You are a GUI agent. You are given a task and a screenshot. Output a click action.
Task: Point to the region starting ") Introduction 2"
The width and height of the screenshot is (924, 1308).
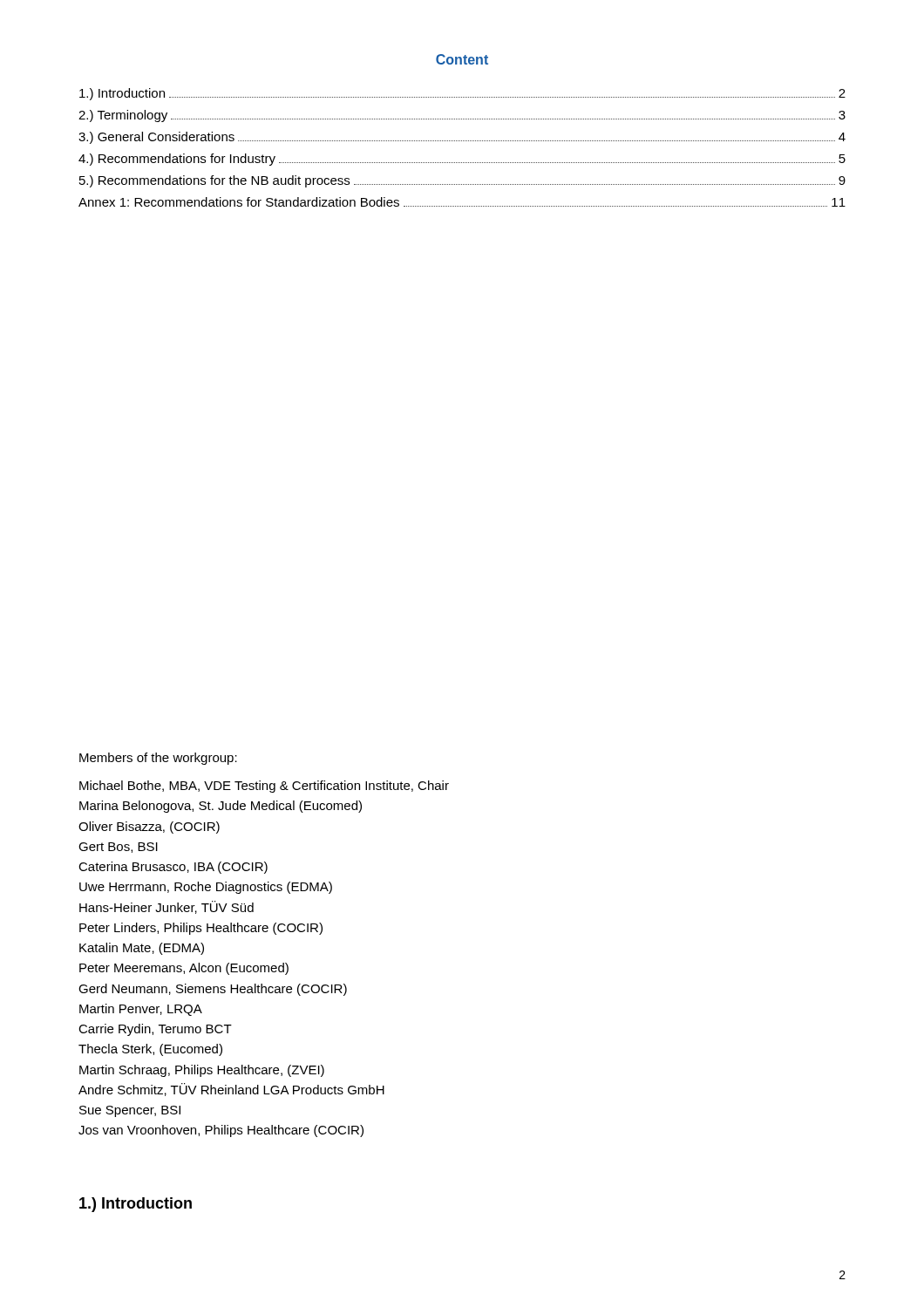(x=462, y=93)
